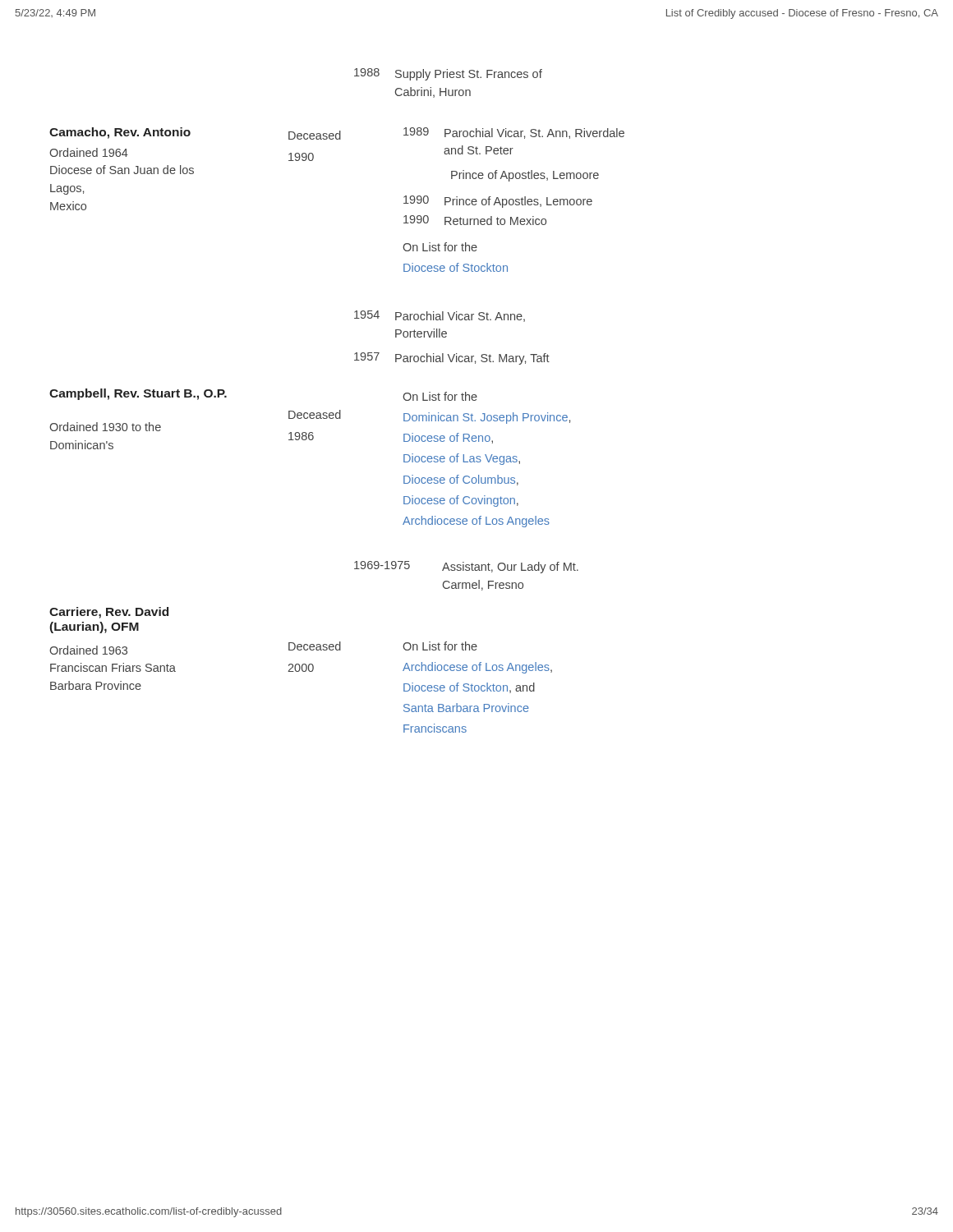Screen dimensions: 1232x953
Task: Navigate to the element starting "1990 Prince of Apostles,"
Action: (x=498, y=202)
